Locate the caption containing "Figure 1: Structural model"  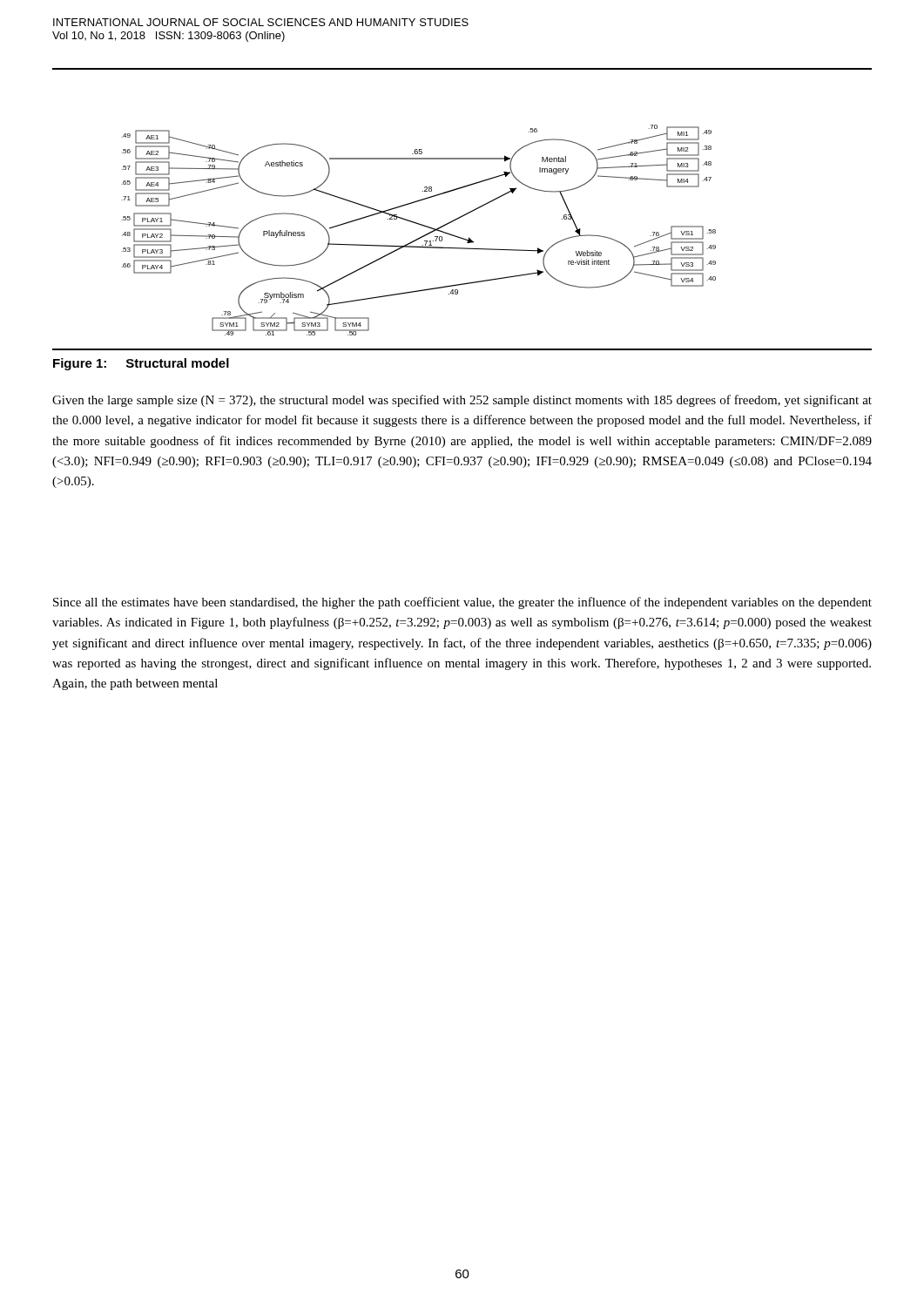click(141, 363)
